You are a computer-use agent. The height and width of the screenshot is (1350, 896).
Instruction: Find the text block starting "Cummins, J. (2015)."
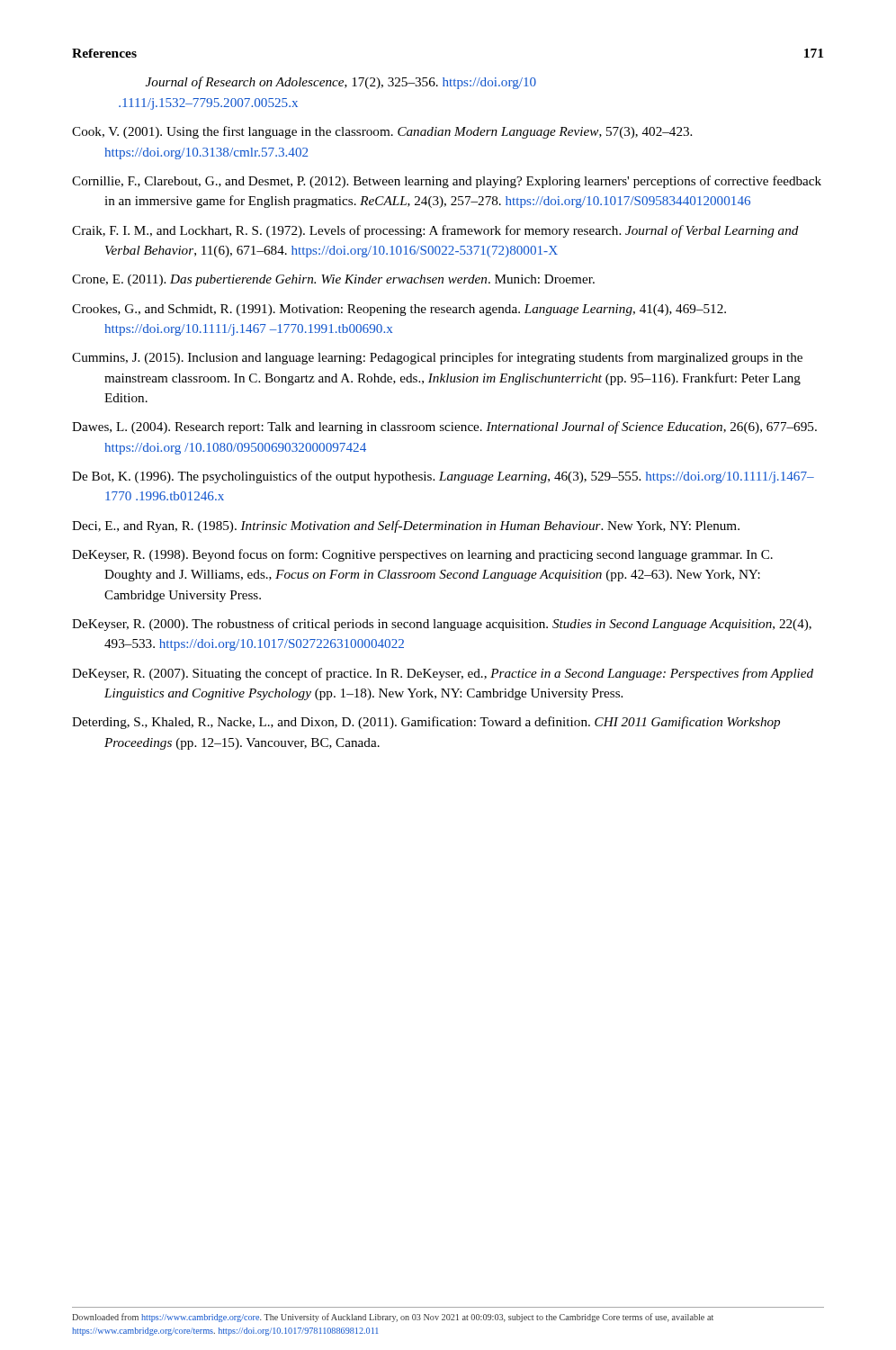437,377
